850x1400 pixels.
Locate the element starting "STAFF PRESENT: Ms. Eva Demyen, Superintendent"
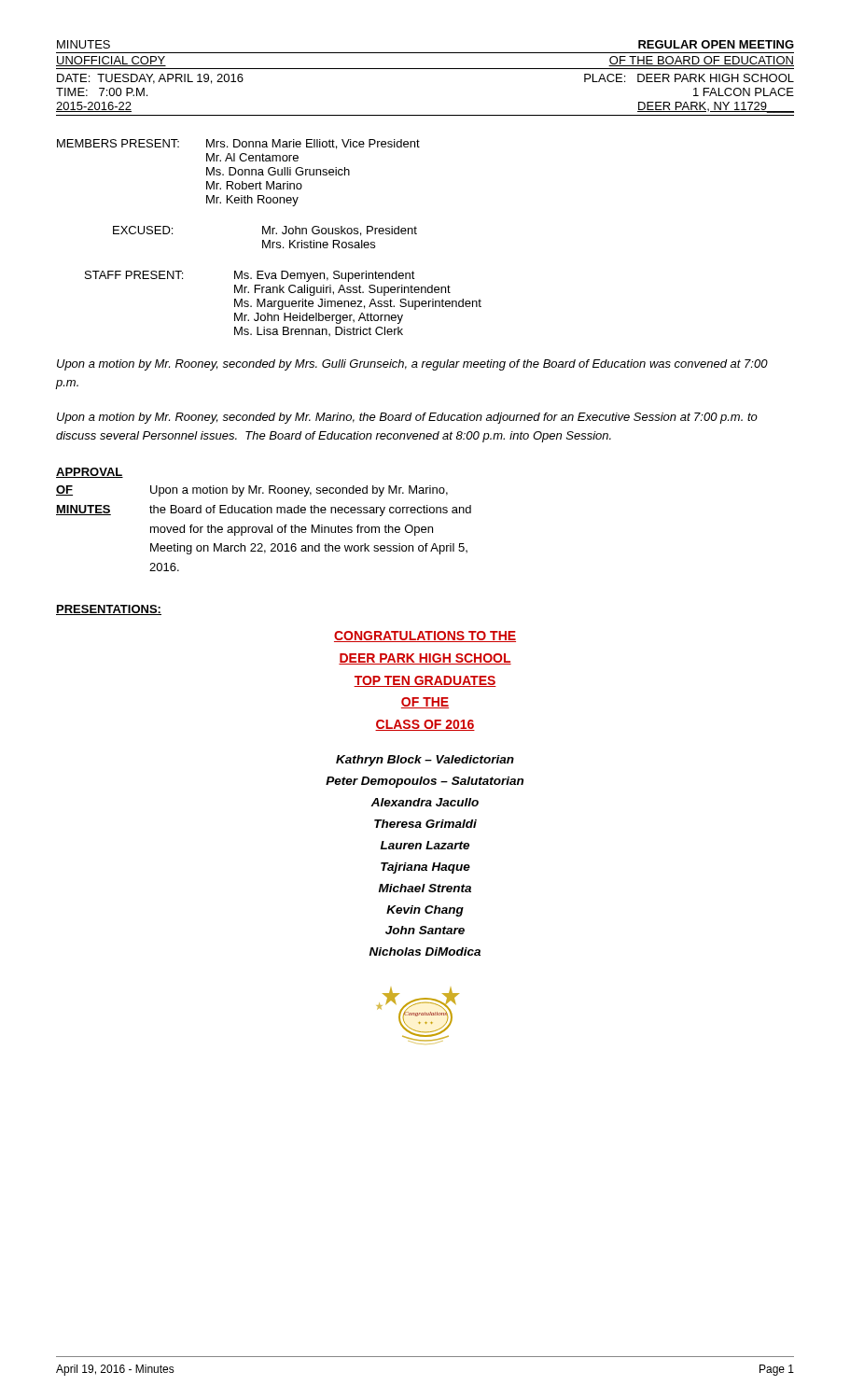pyautogui.click(x=425, y=303)
